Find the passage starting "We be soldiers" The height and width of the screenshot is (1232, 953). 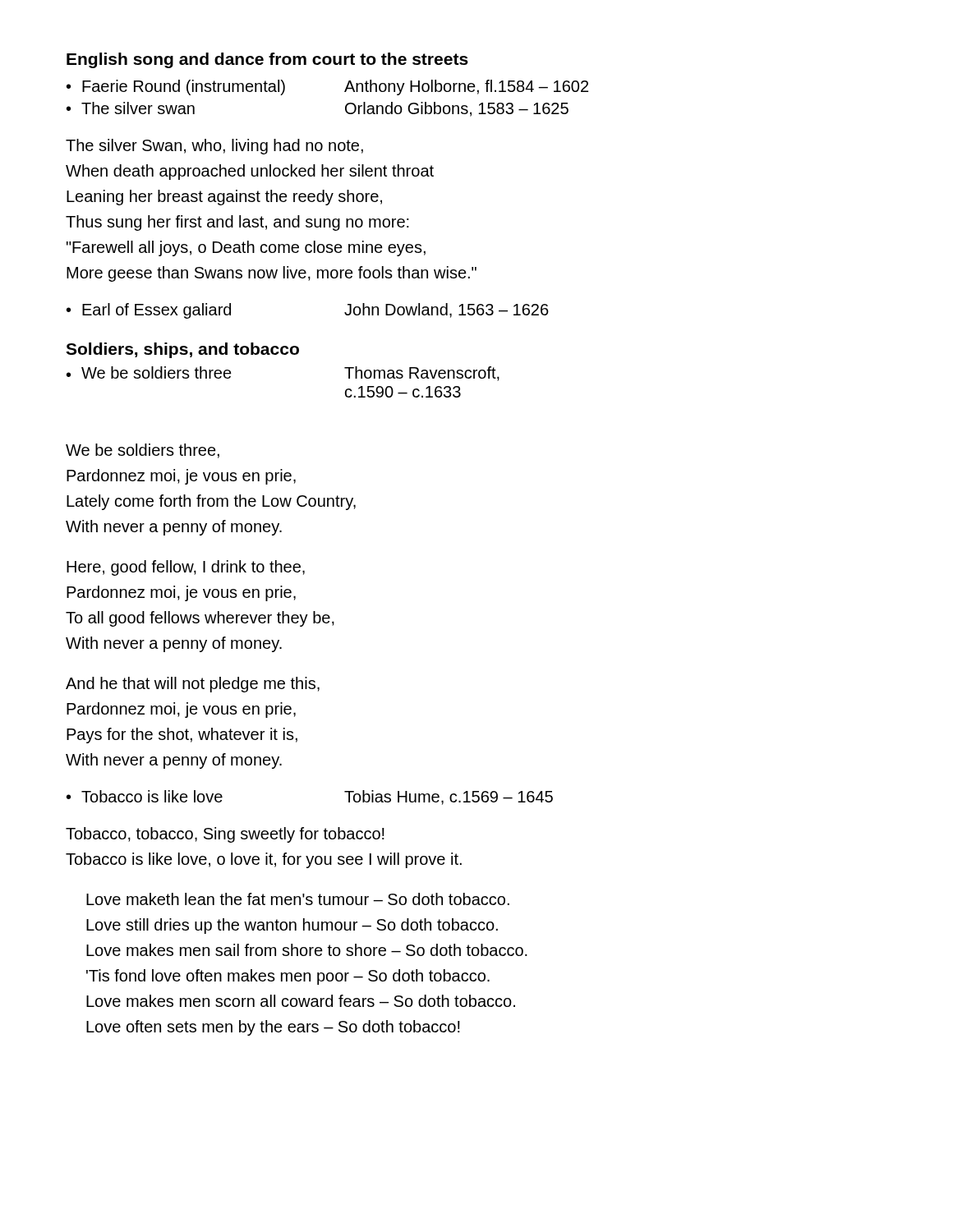211,488
